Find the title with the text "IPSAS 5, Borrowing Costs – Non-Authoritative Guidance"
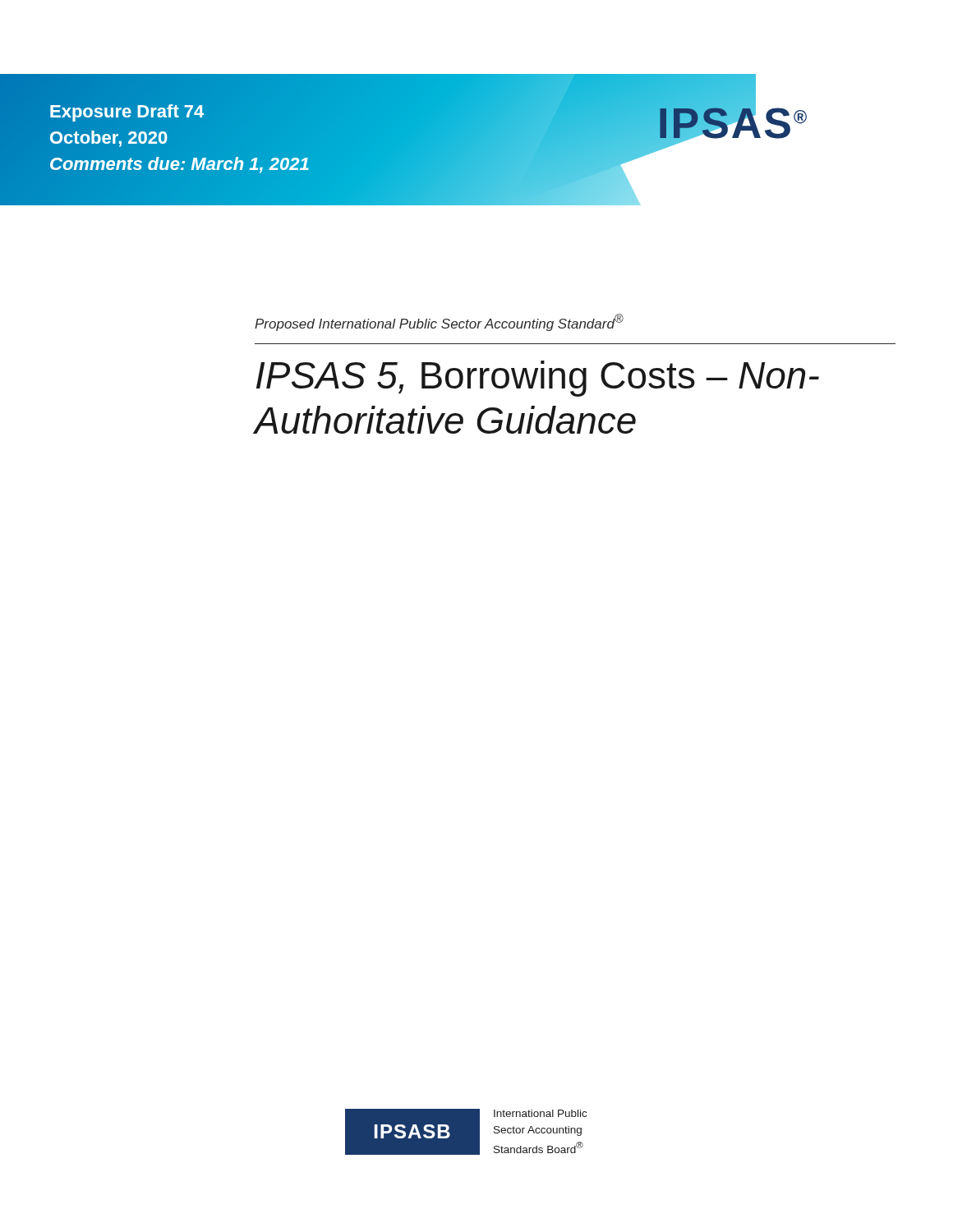The image size is (953, 1232). click(537, 398)
